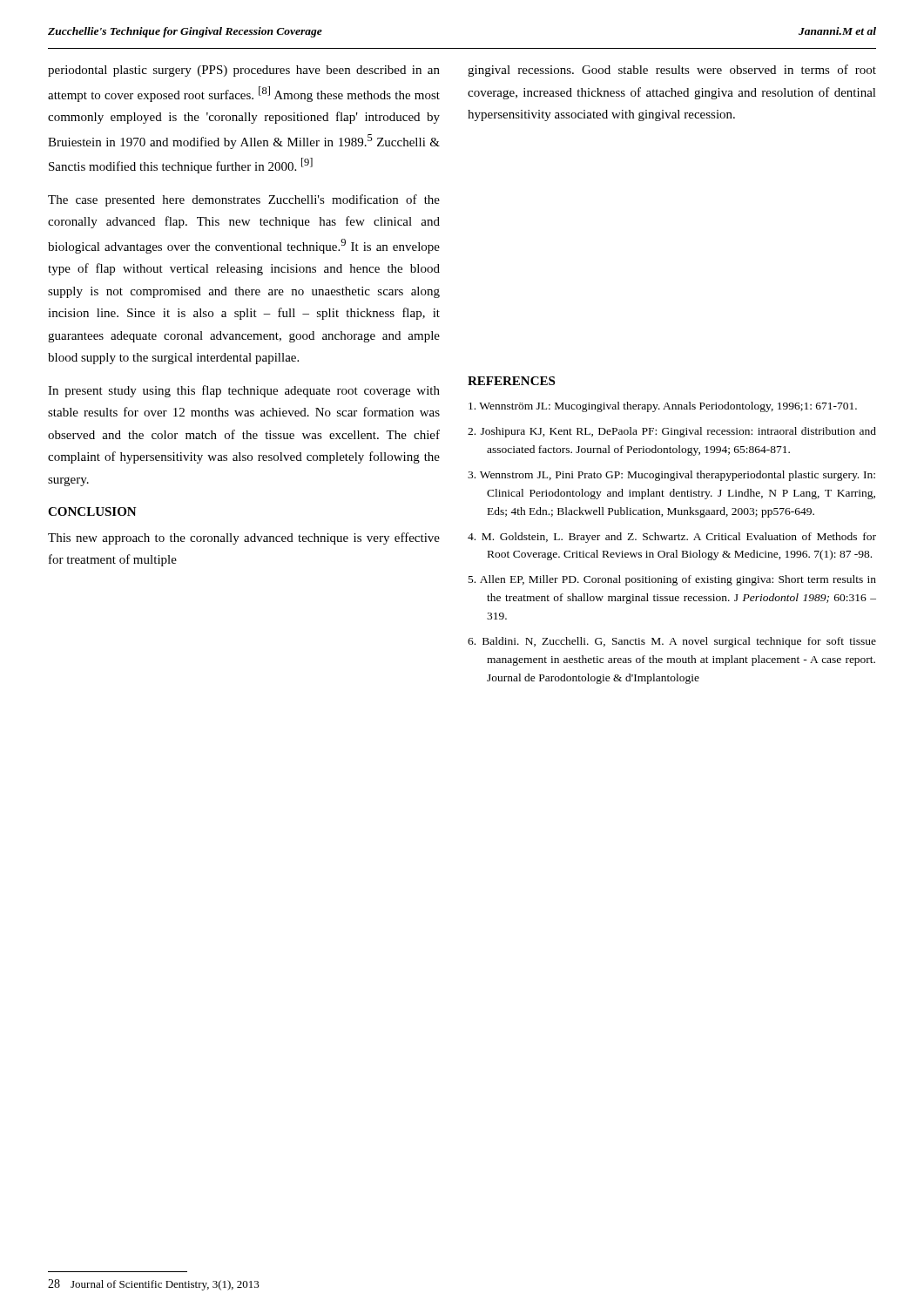Locate the text block that says "In present study using this flap technique adequate"
The image size is (924, 1307).
(244, 435)
